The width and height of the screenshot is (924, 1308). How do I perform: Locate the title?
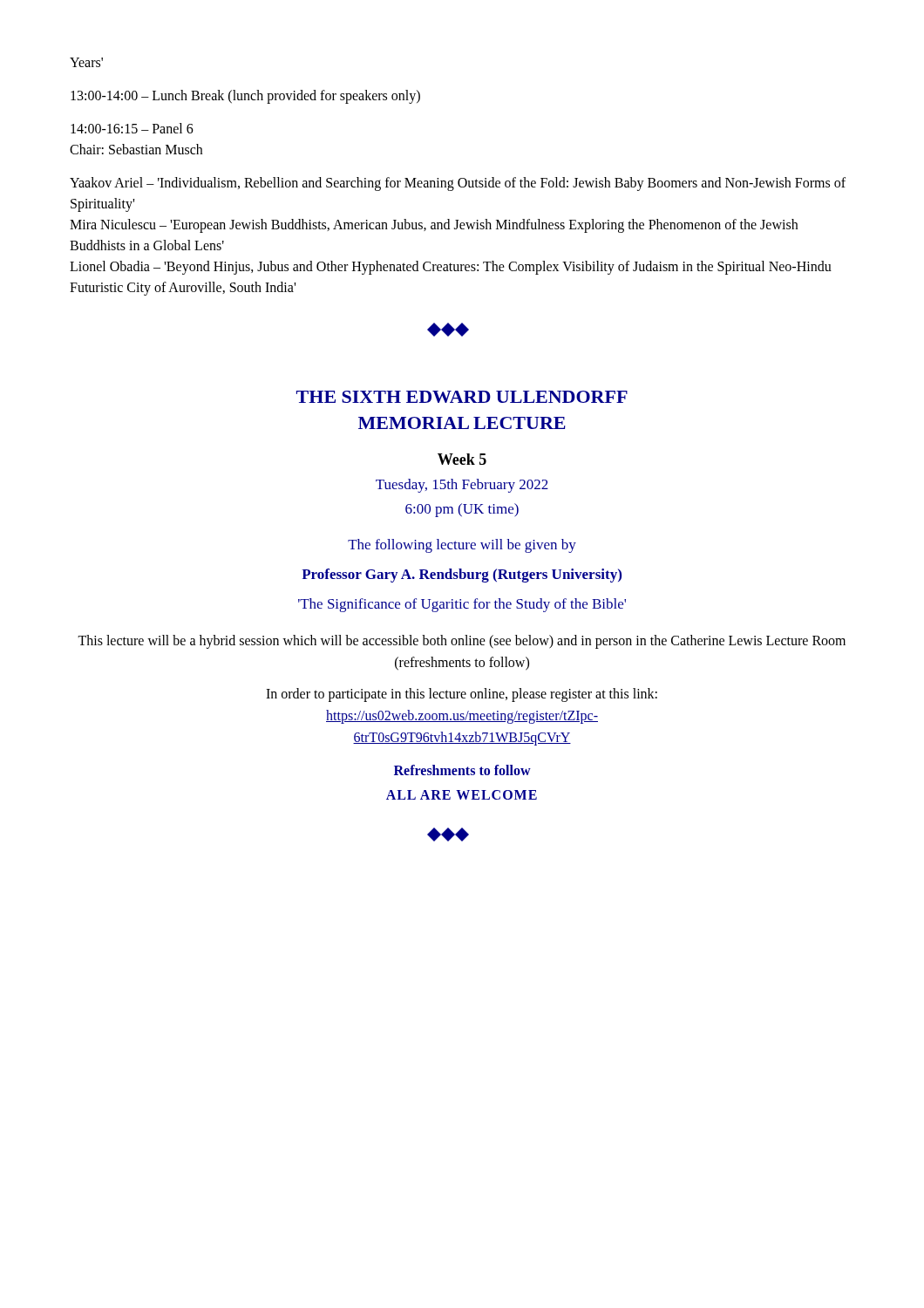point(462,410)
